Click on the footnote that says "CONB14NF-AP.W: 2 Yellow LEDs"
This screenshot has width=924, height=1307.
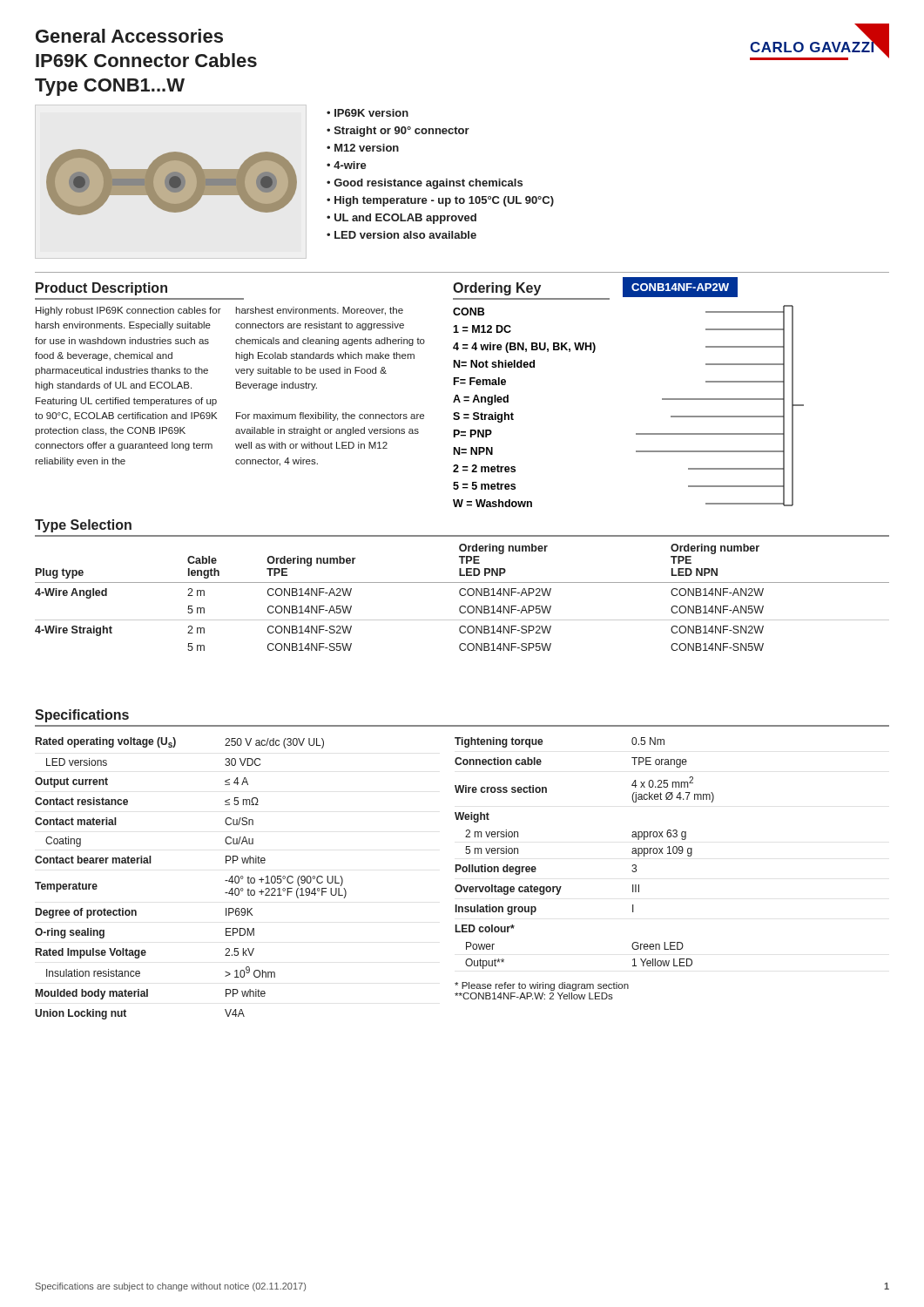[534, 996]
